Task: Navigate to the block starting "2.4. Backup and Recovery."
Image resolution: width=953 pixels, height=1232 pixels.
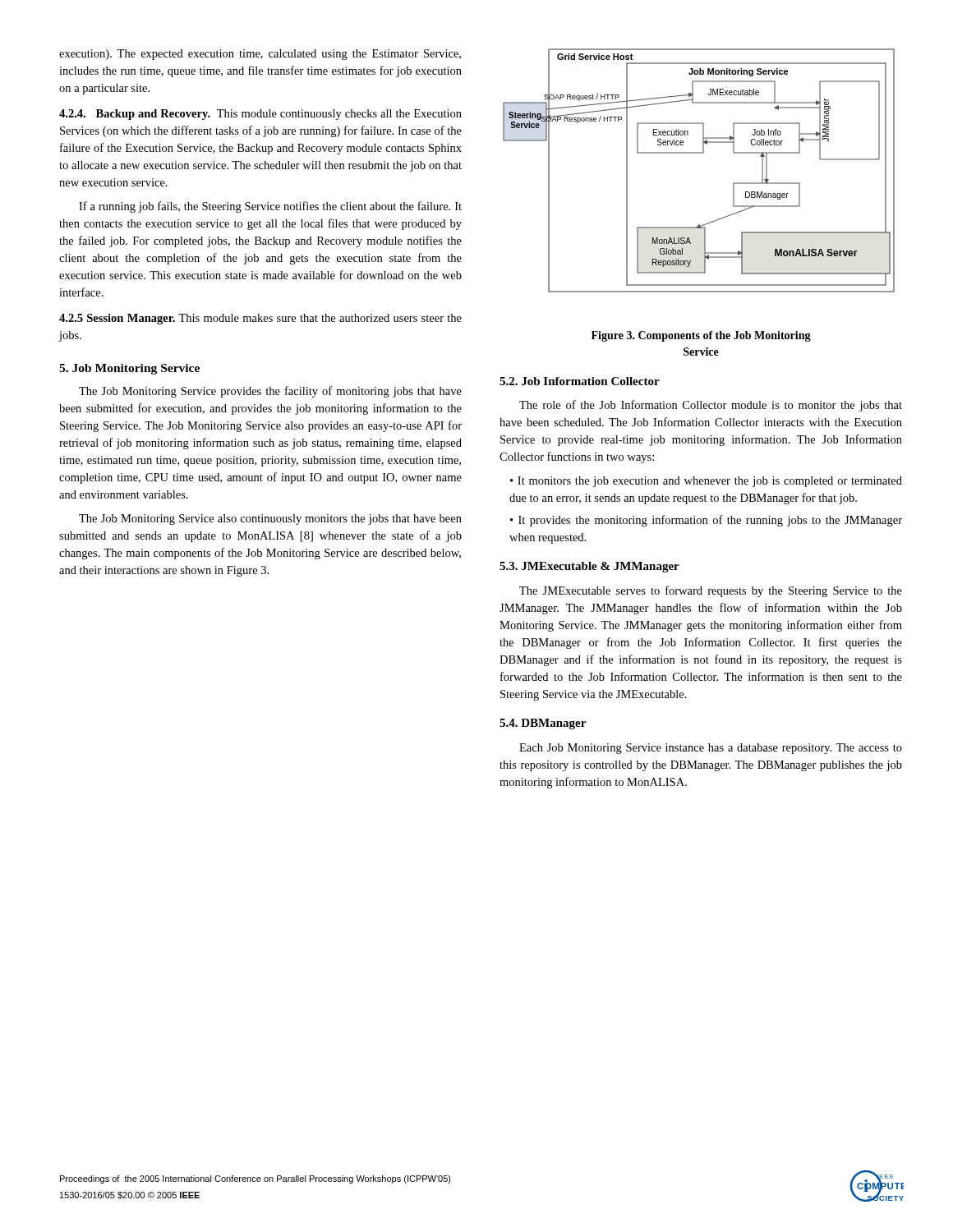Action: [260, 148]
